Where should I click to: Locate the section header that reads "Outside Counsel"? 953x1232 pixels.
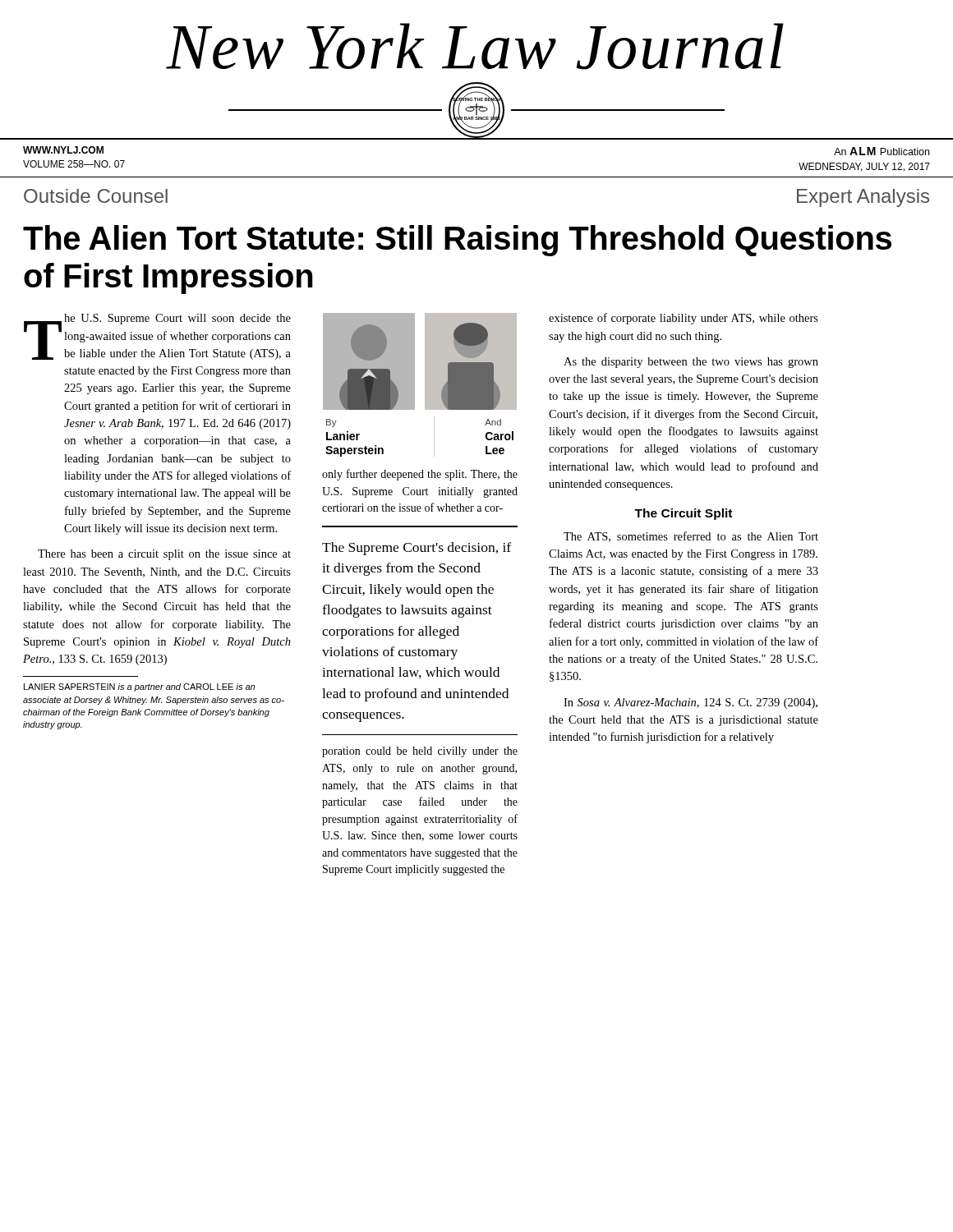[x=96, y=196]
